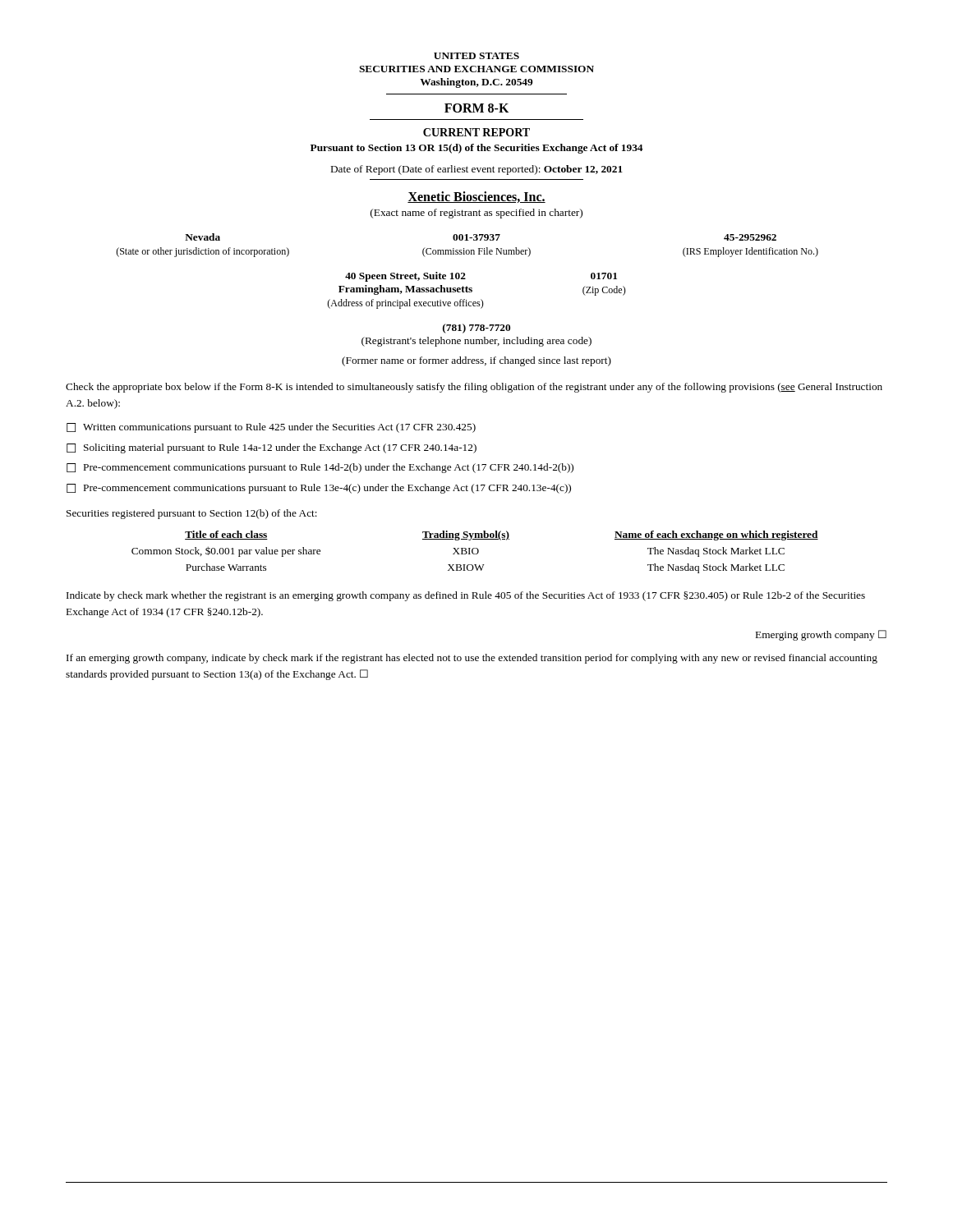Find the region starting "Indicate by check mark whether the registrant is"
The height and width of the screenshot is (1232, 953).
point(465,603)
